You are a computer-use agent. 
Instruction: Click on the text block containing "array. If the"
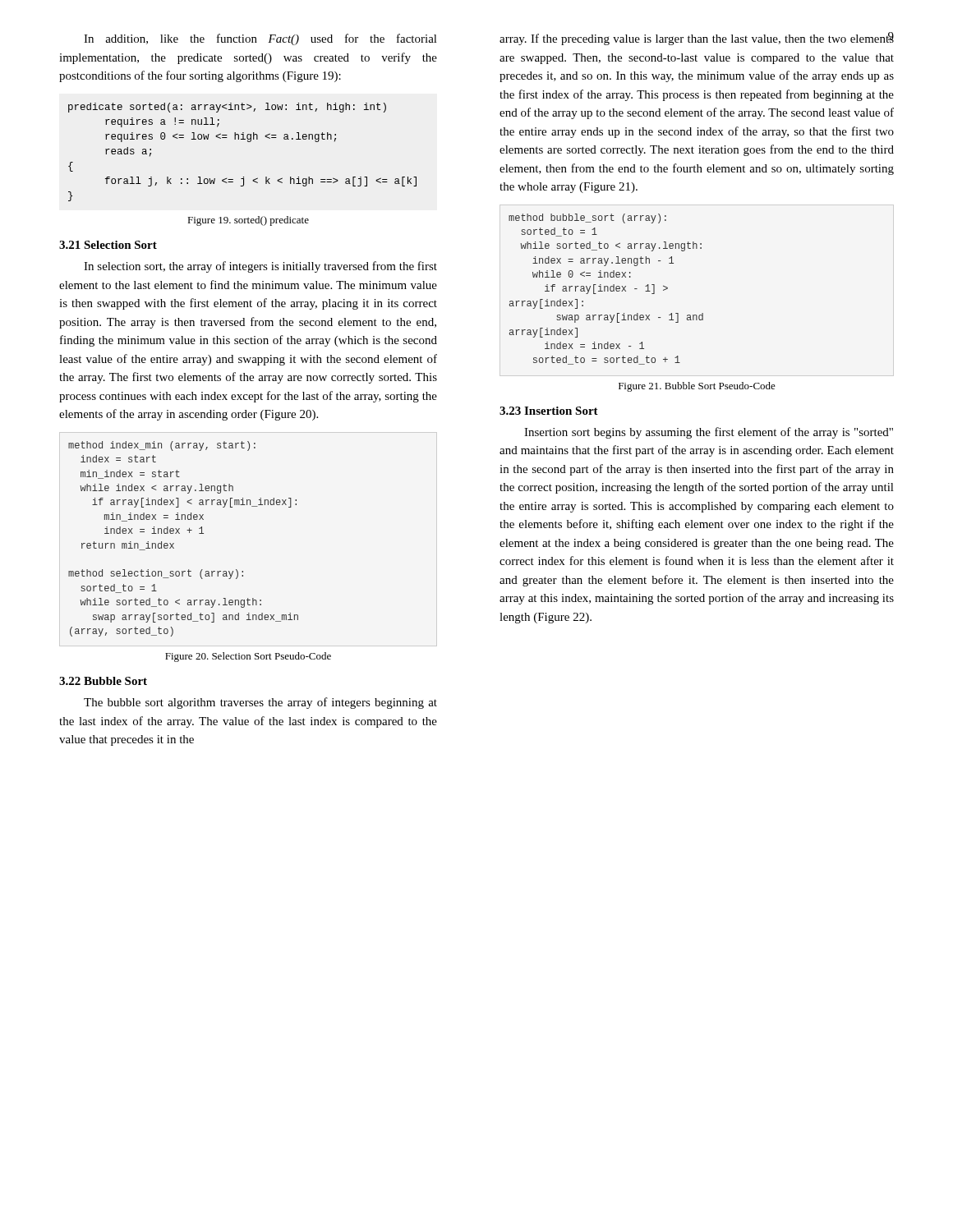[697, 113]
